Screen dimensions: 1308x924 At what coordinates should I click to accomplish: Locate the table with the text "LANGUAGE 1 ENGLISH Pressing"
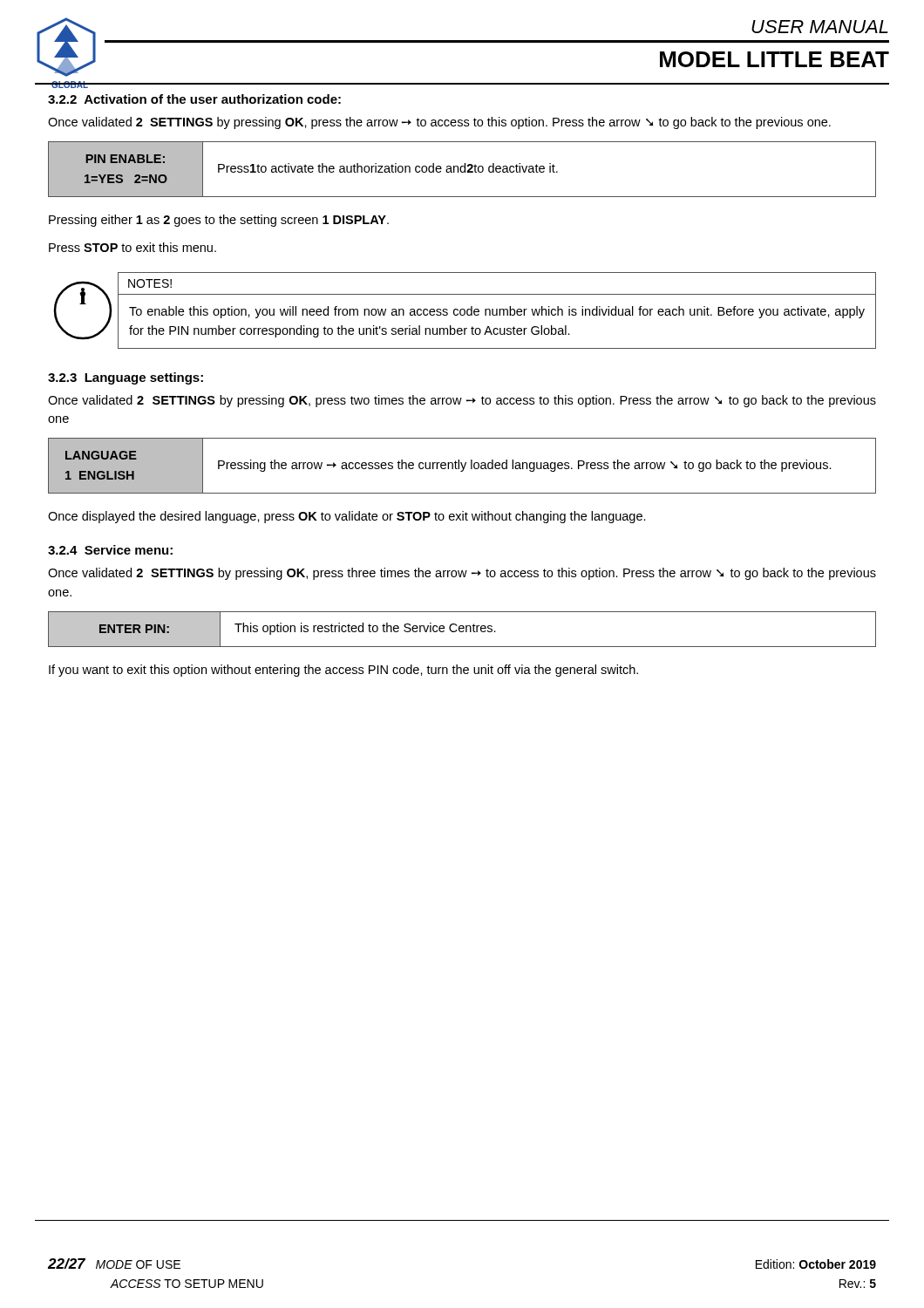click(462, 466)
